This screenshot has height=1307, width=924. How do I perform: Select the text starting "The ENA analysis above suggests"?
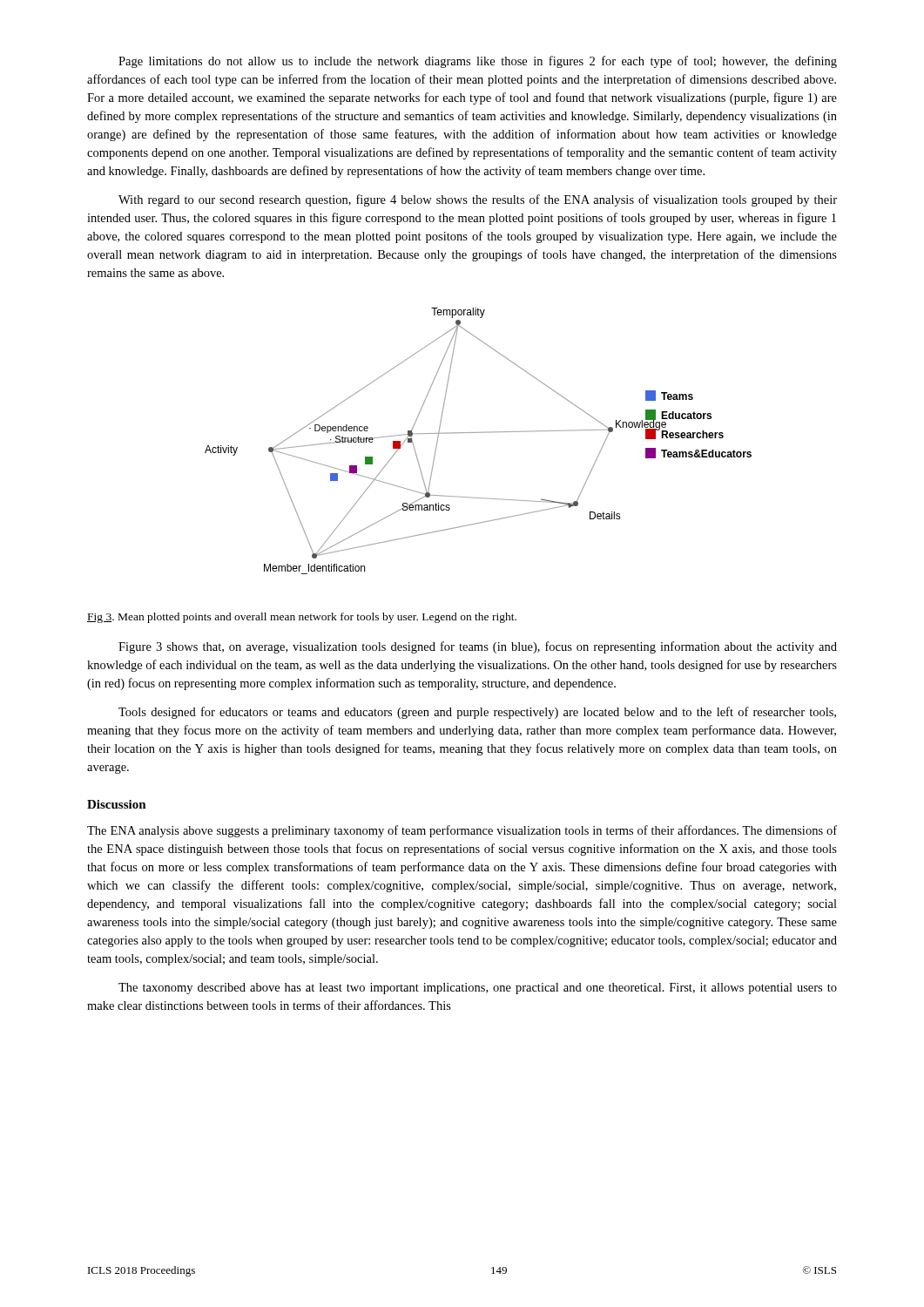(x=462, y=894)
